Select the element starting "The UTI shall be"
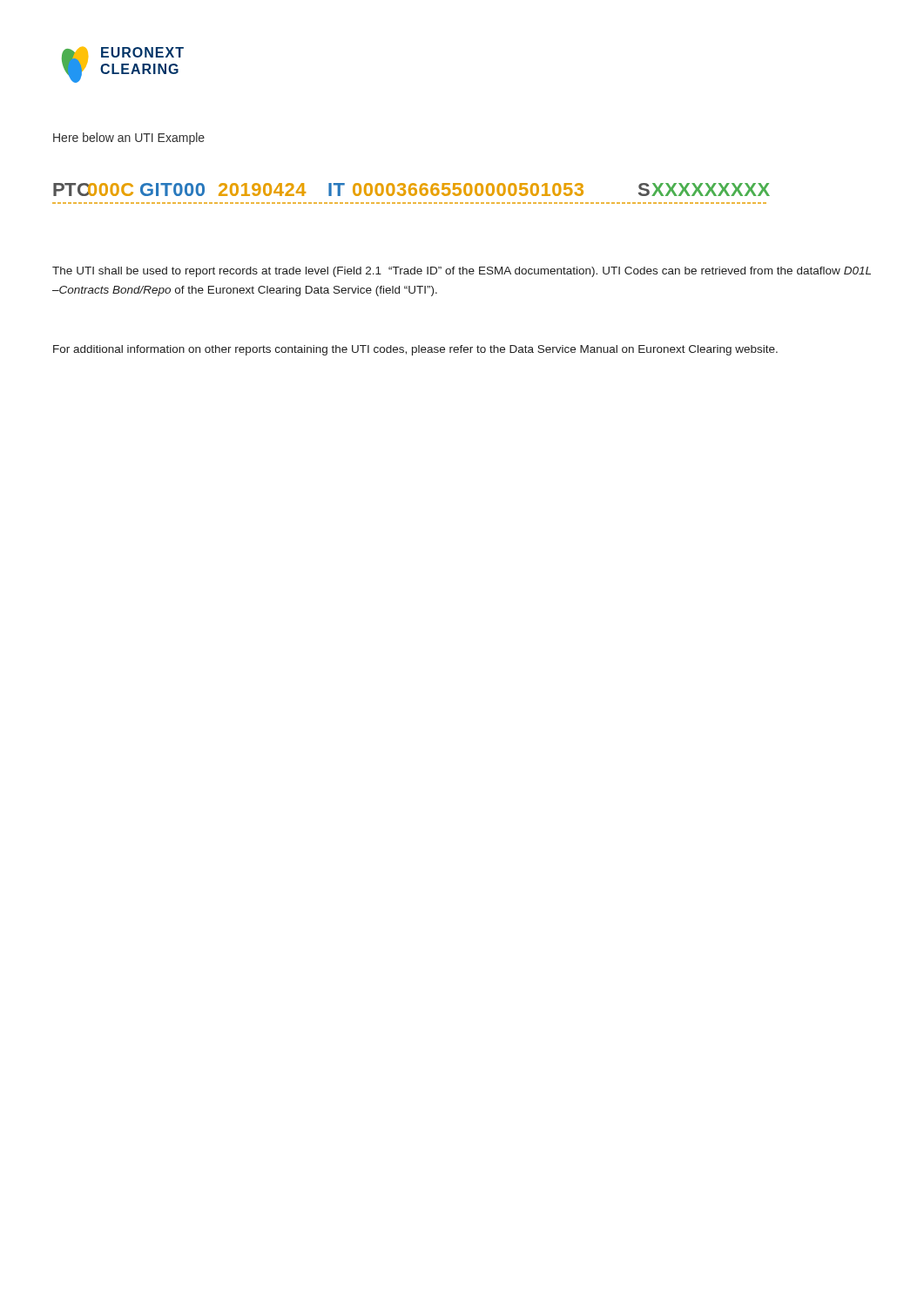924x1307 pixels. point(462,280)
